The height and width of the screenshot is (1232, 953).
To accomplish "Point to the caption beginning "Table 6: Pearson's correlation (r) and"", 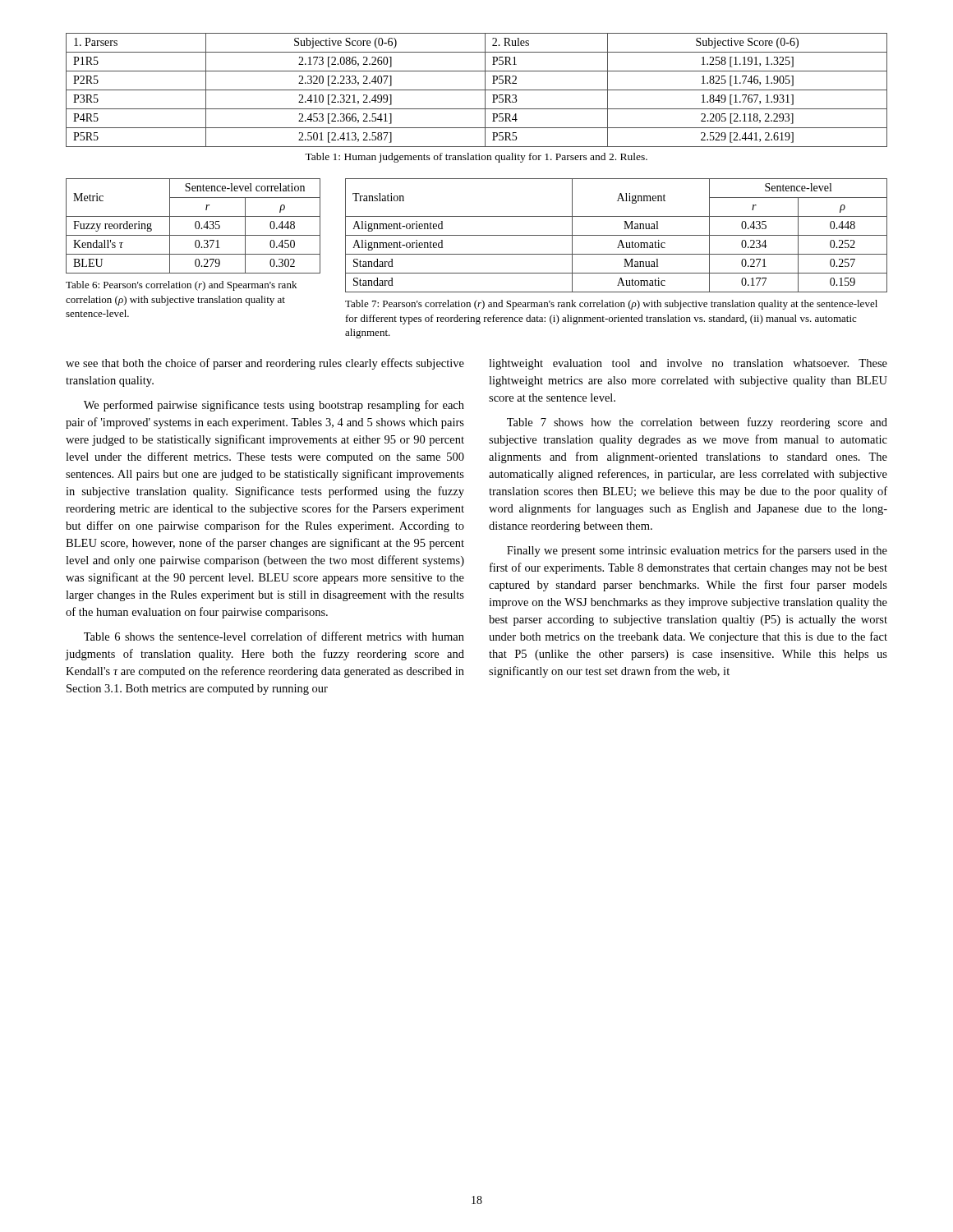I will [x=181, y=299].
